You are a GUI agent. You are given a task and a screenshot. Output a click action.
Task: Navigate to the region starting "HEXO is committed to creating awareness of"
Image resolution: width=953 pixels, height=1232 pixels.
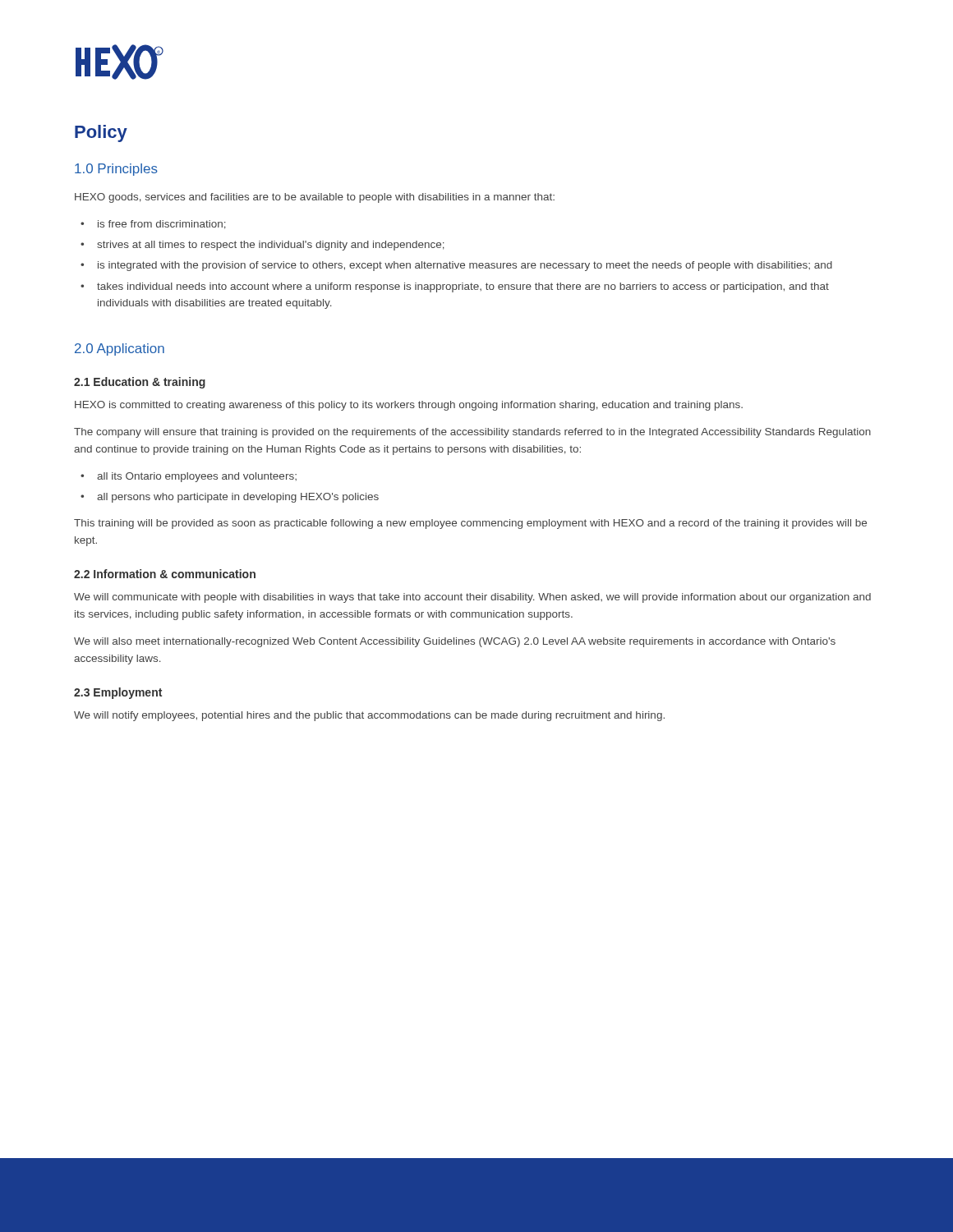[x=409, y=405]
